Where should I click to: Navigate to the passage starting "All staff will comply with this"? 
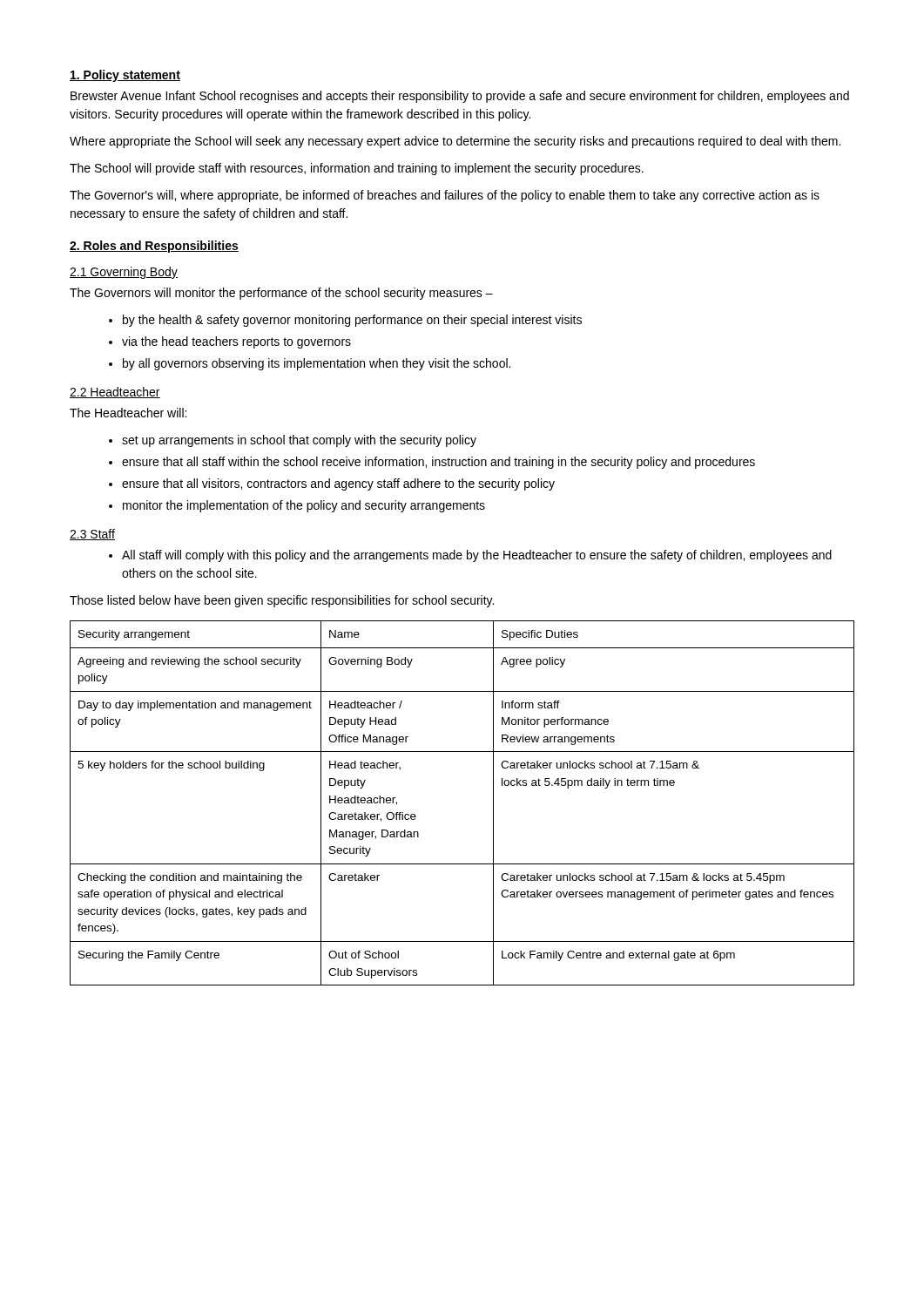click(x=477, y=564)
